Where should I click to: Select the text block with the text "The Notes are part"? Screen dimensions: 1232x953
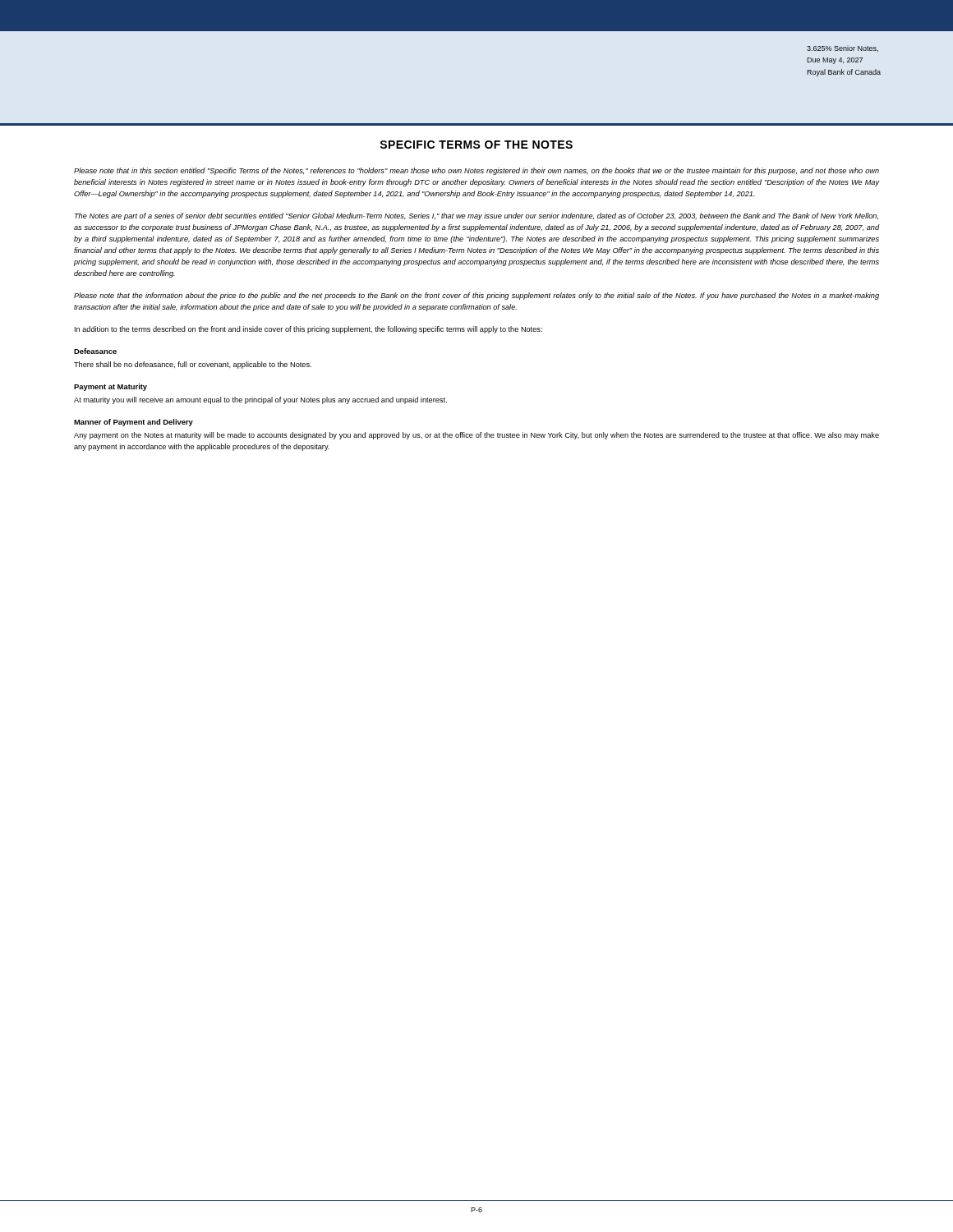tap(476, 245)
